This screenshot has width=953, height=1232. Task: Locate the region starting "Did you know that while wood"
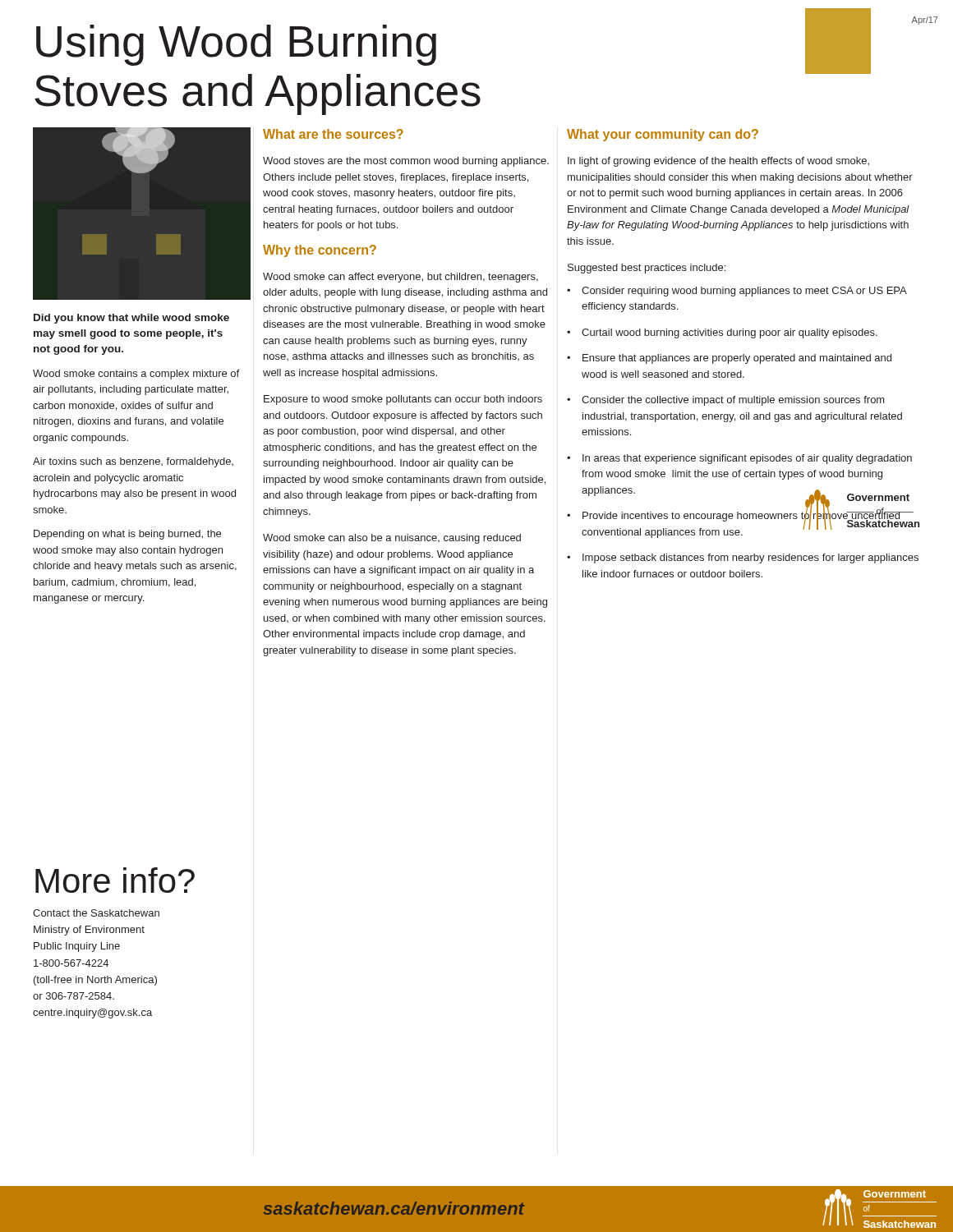click(131, 333)
